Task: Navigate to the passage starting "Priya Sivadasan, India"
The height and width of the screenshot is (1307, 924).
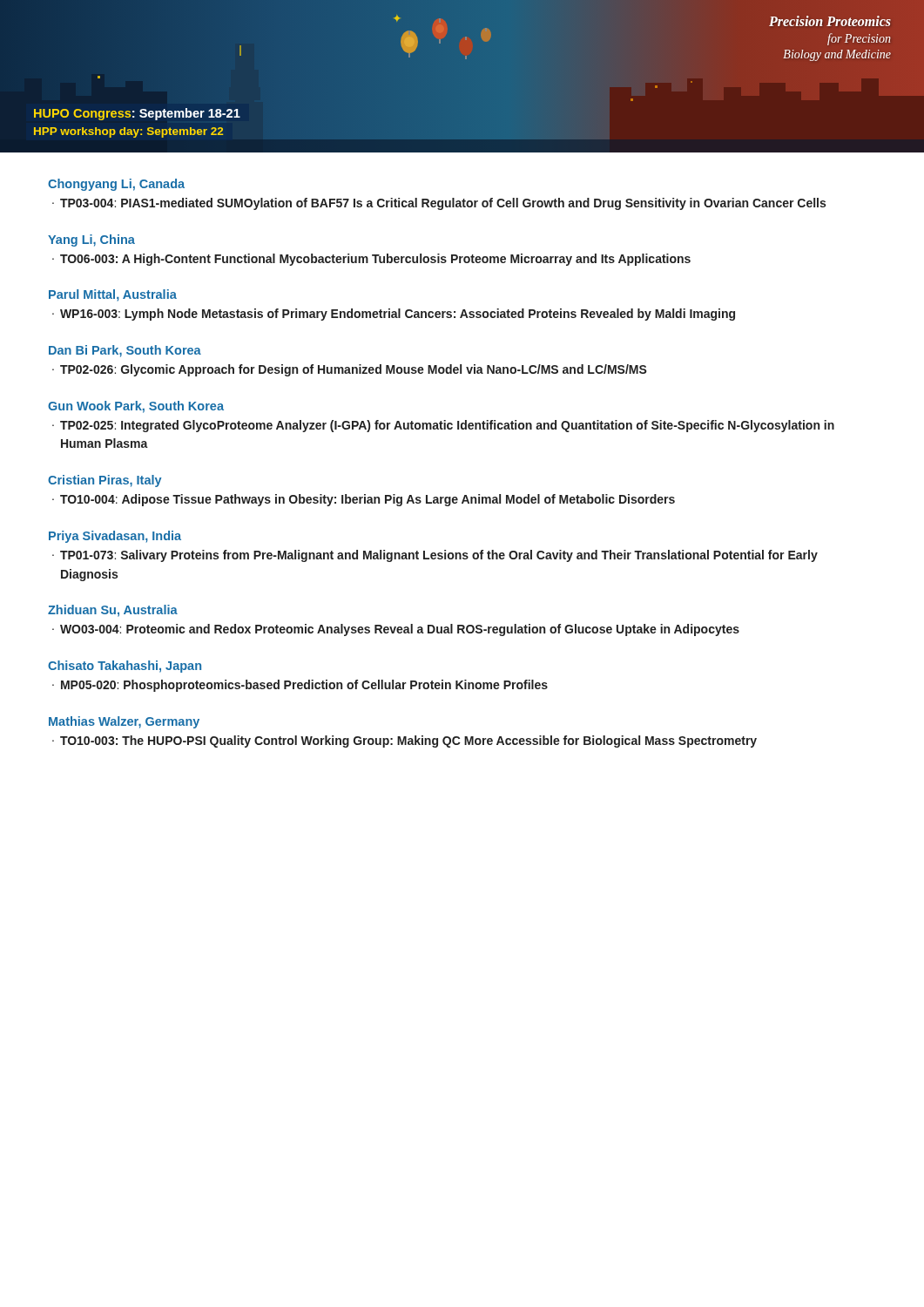Action: tap(115, 536)
